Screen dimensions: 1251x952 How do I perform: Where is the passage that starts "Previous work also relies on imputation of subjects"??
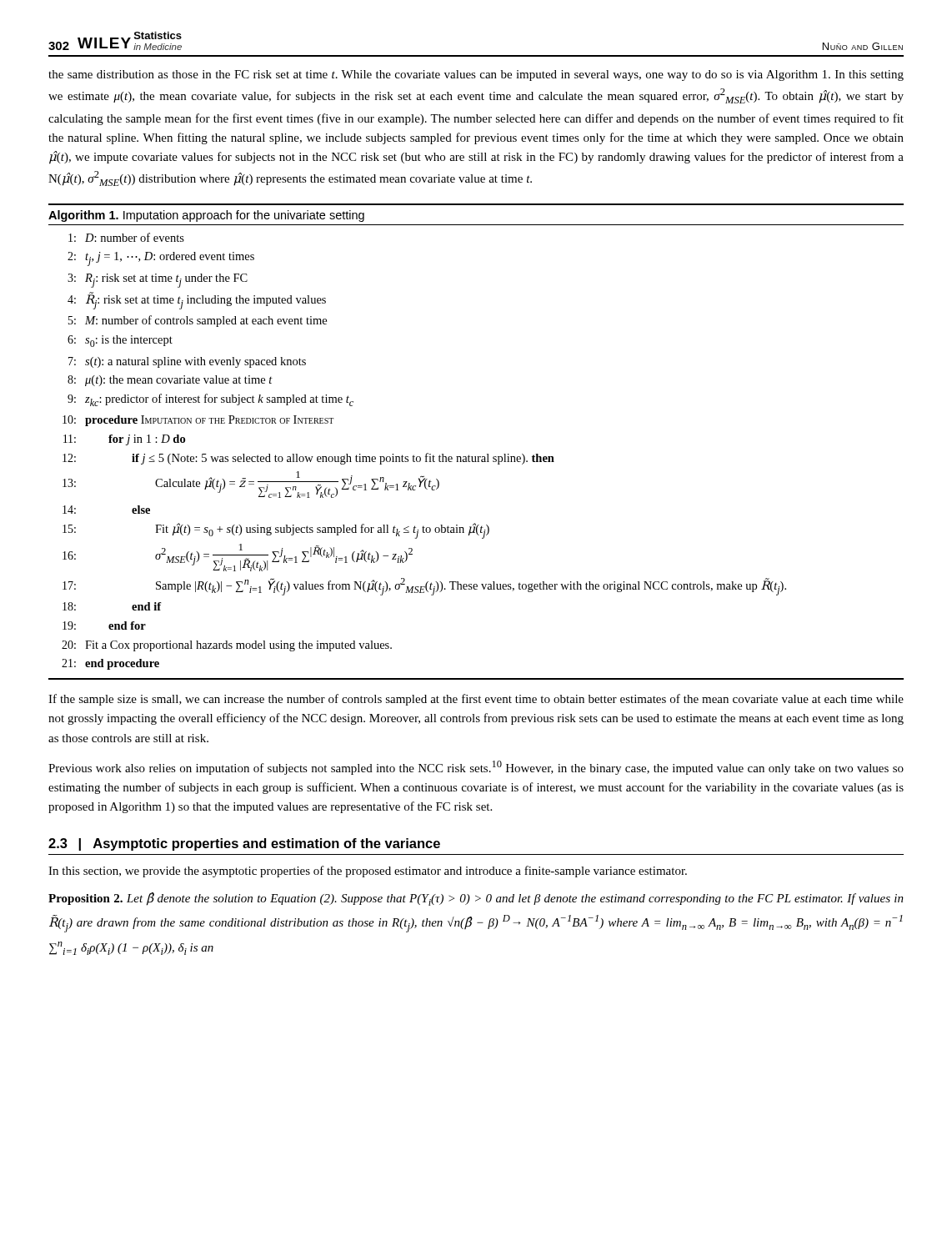[x=476, y=786]
